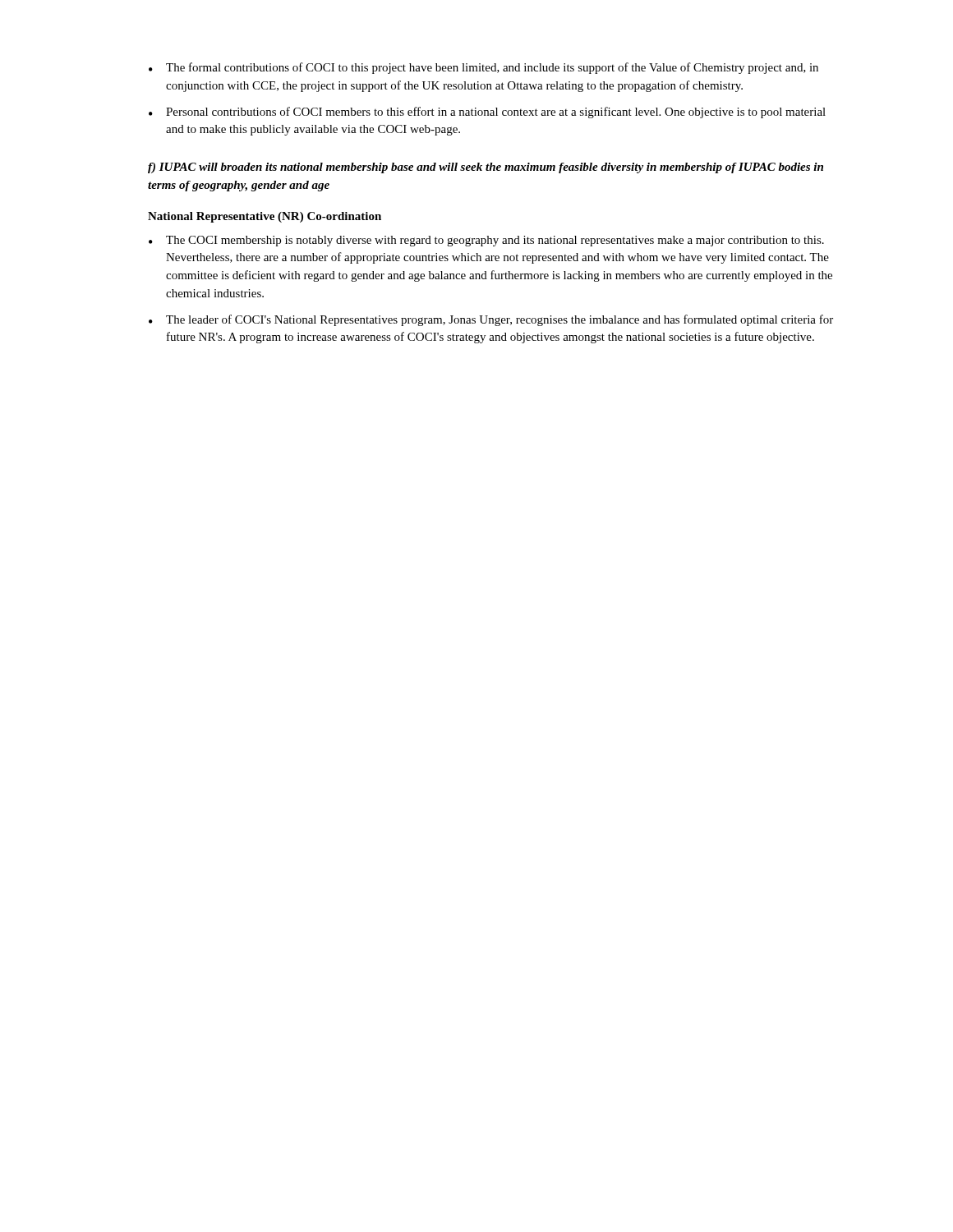This screenshot has height=1232, width=953.
Task: Where is the passage that starts "• The formal contributions of COCI"?
Action: pos(497,77)
